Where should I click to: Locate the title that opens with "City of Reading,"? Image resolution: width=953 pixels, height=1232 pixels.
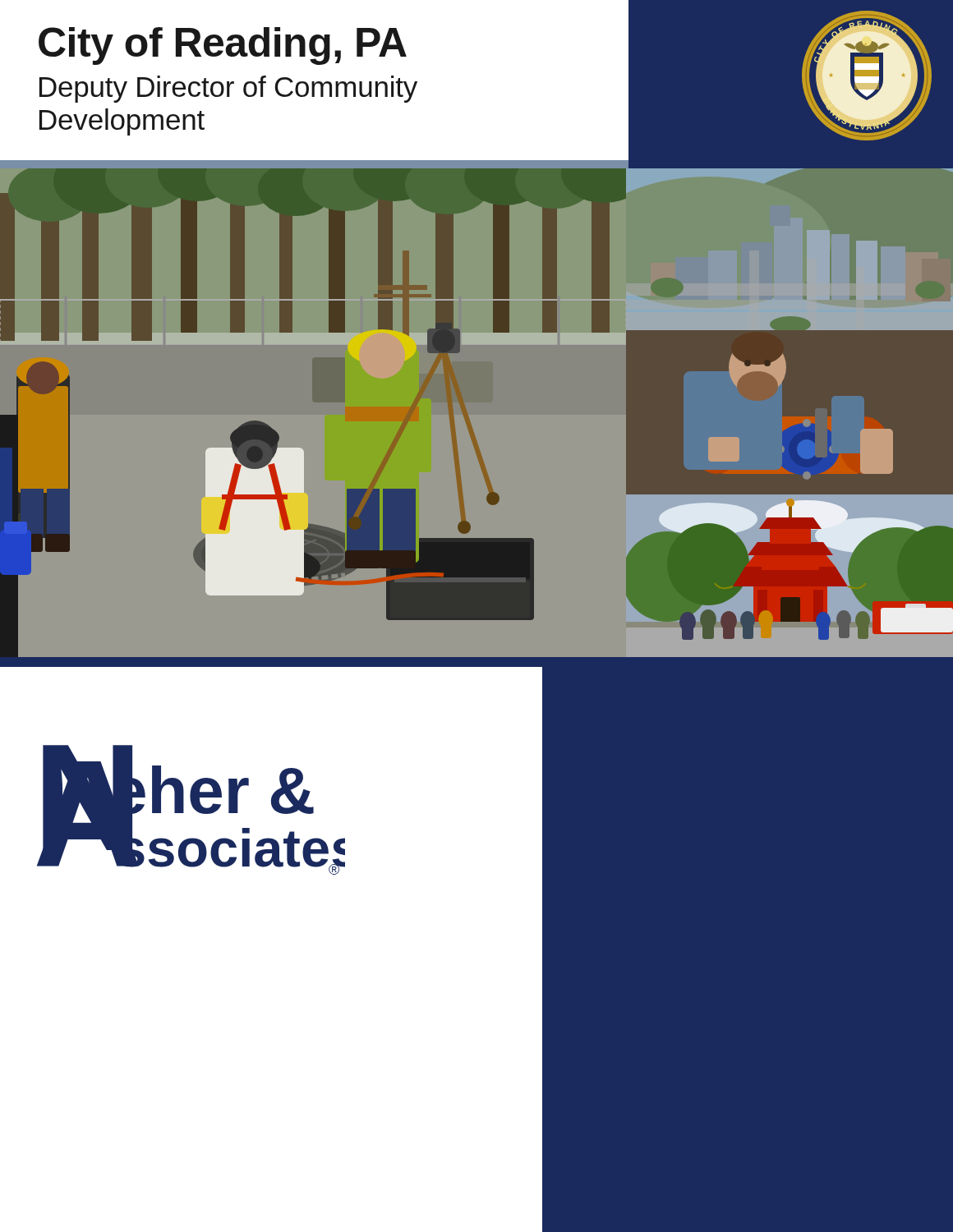(300, 78)
